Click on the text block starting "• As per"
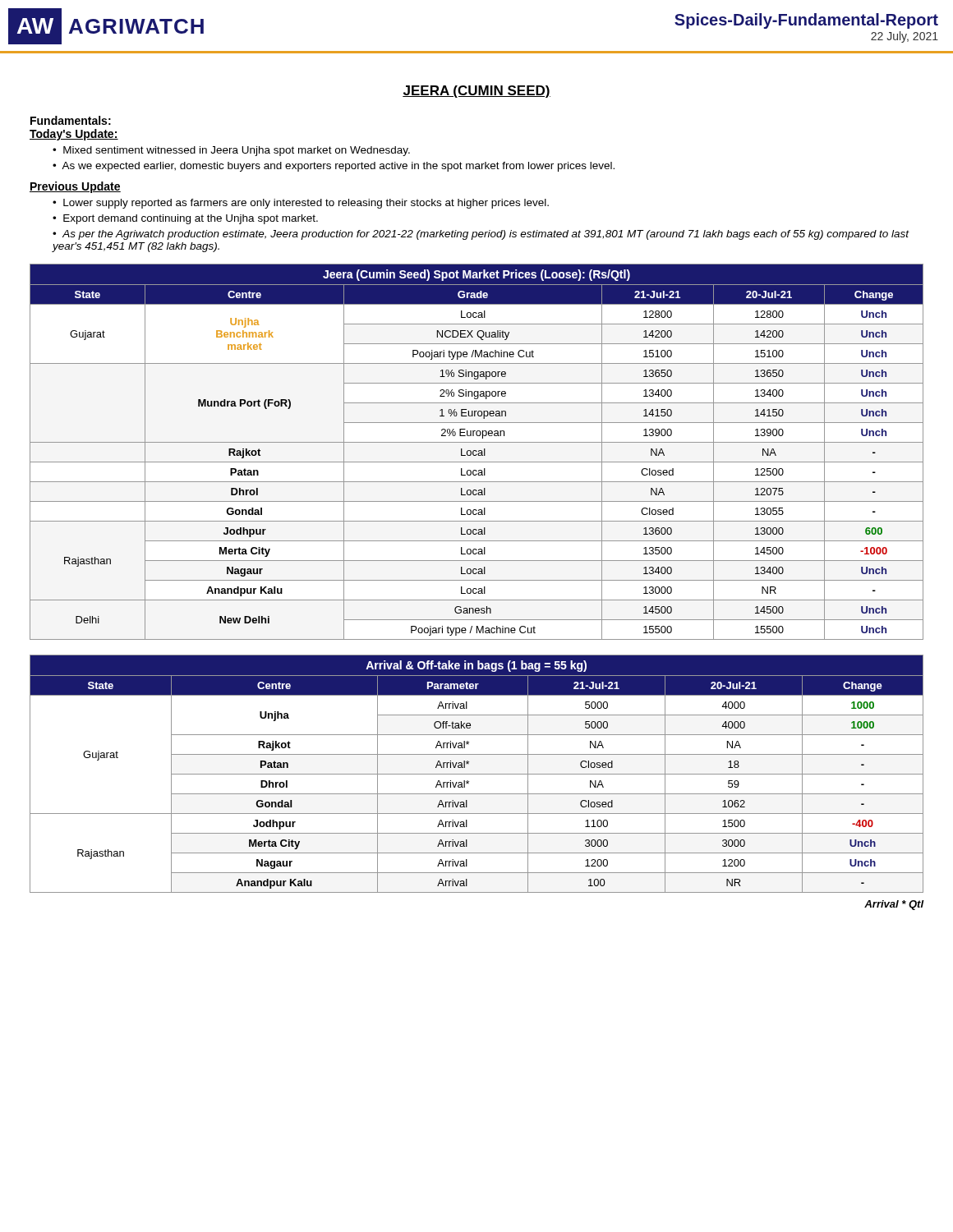953x1232 pixels. [481, 240]
